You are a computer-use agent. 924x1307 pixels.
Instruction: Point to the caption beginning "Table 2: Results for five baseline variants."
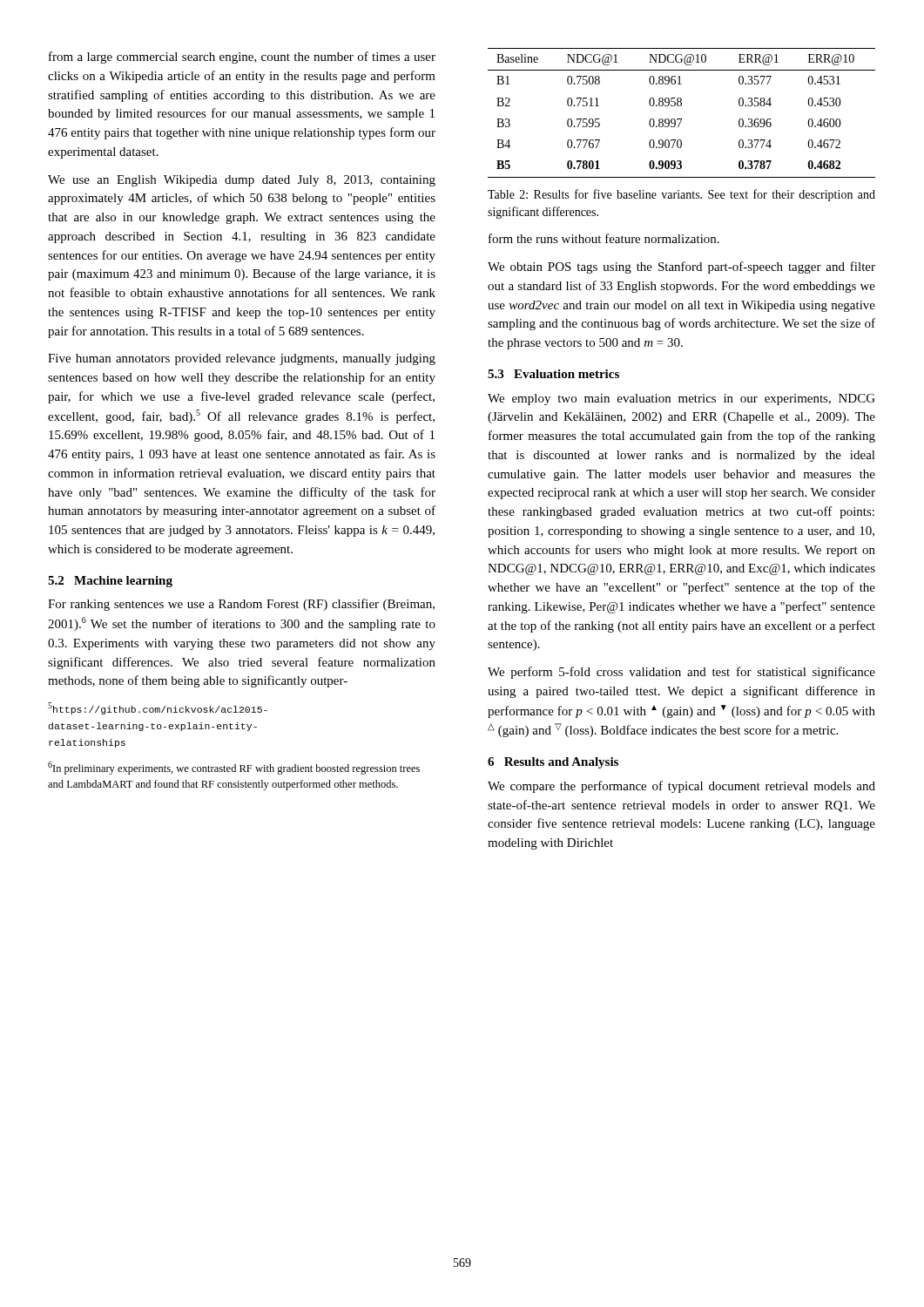coord(681,204)
